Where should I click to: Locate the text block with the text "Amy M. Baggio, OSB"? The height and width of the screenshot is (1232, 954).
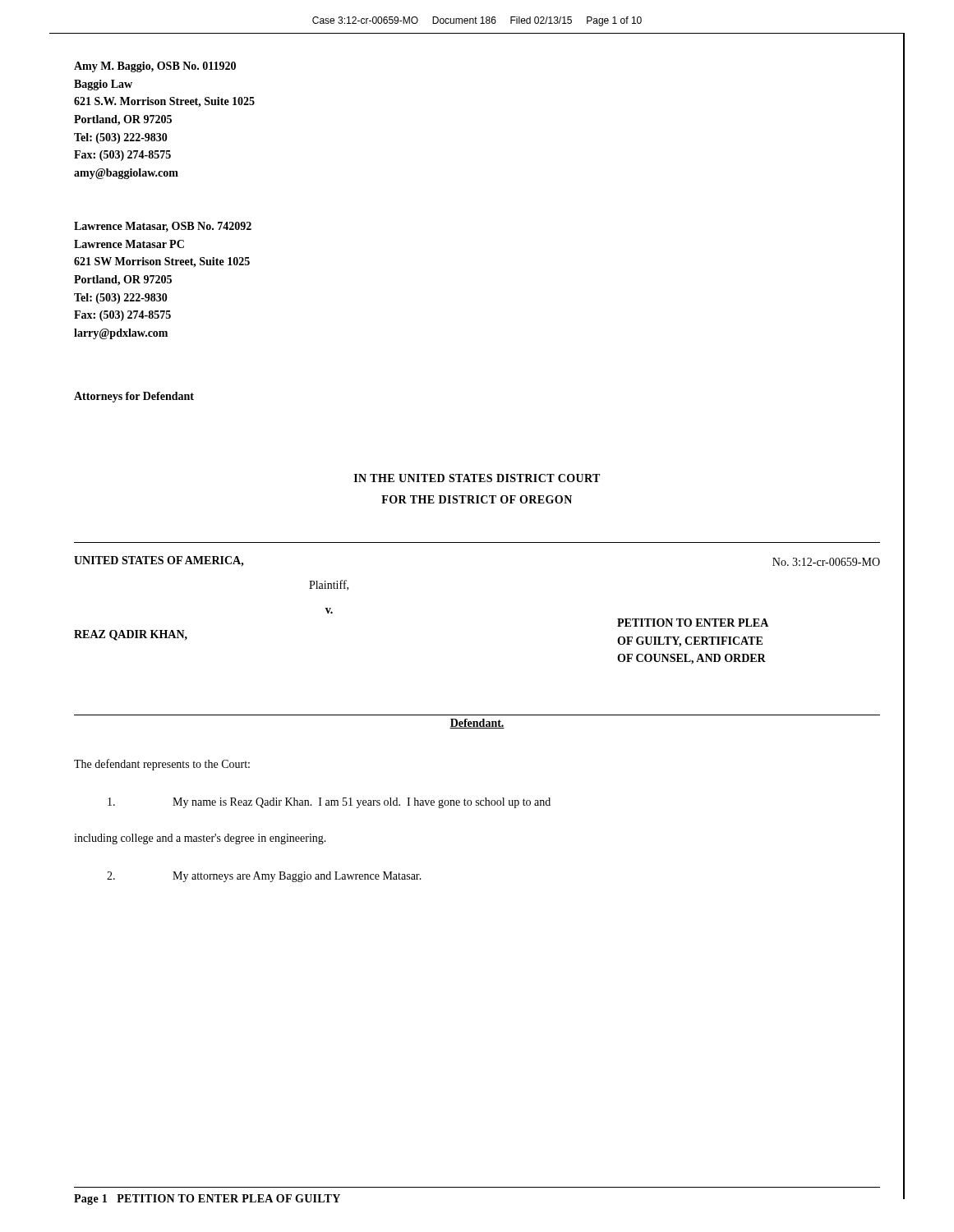[x=164, y=120]
